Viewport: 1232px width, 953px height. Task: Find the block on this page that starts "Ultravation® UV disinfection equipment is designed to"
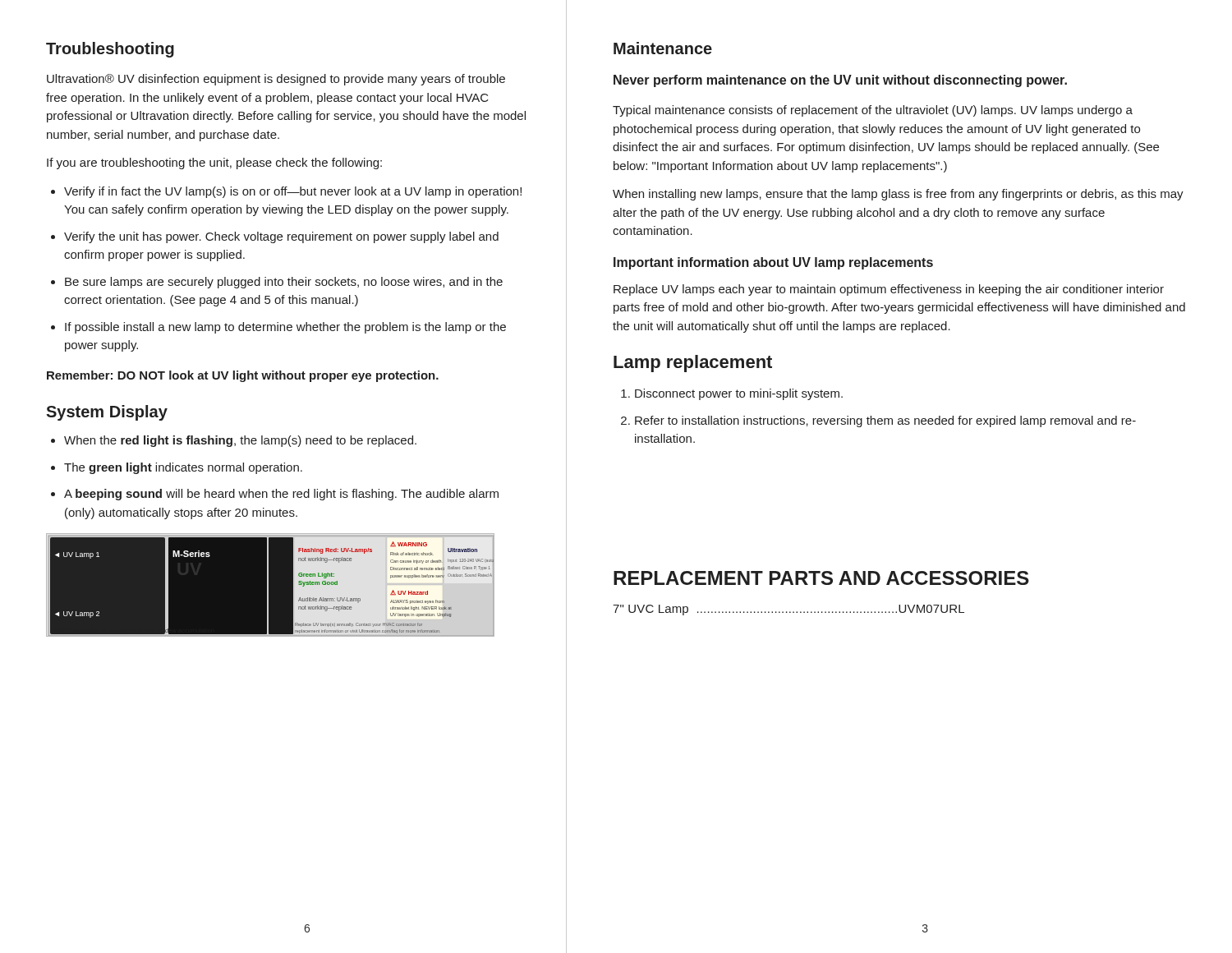coord(286,121)
